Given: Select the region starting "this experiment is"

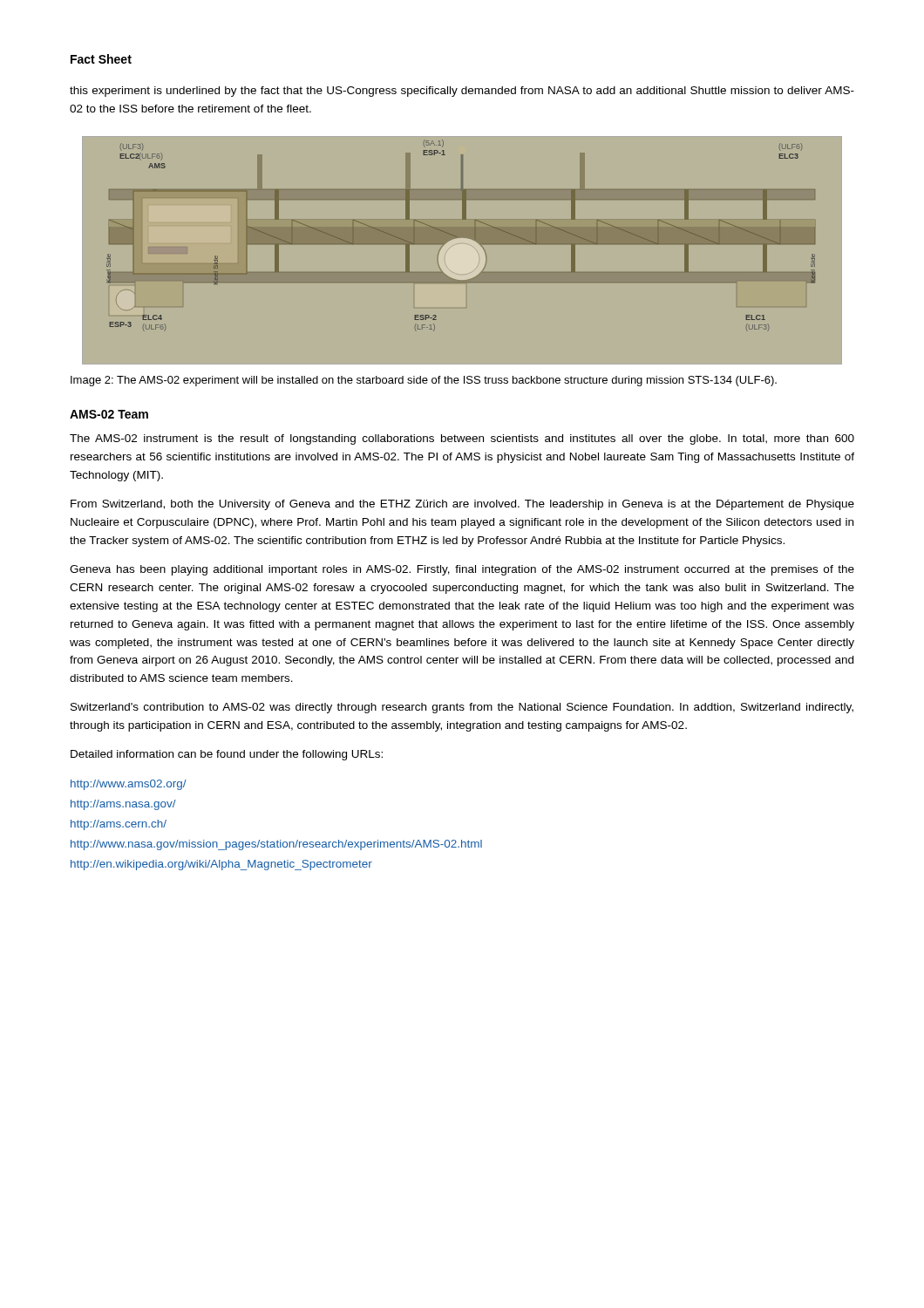Looking at the screenshot, I should [x=462, y=99].
